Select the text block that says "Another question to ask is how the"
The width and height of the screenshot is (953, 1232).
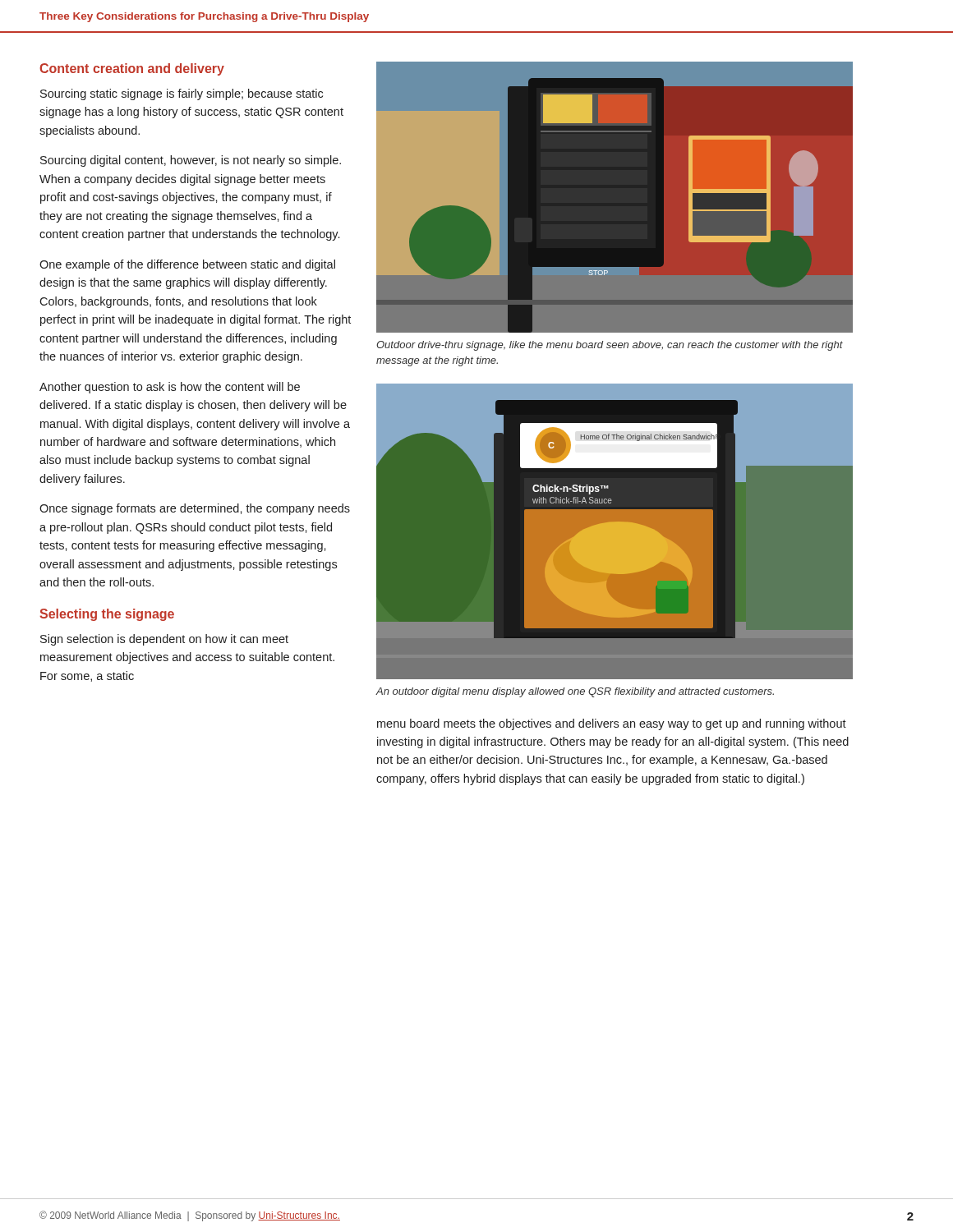(195, 433)
